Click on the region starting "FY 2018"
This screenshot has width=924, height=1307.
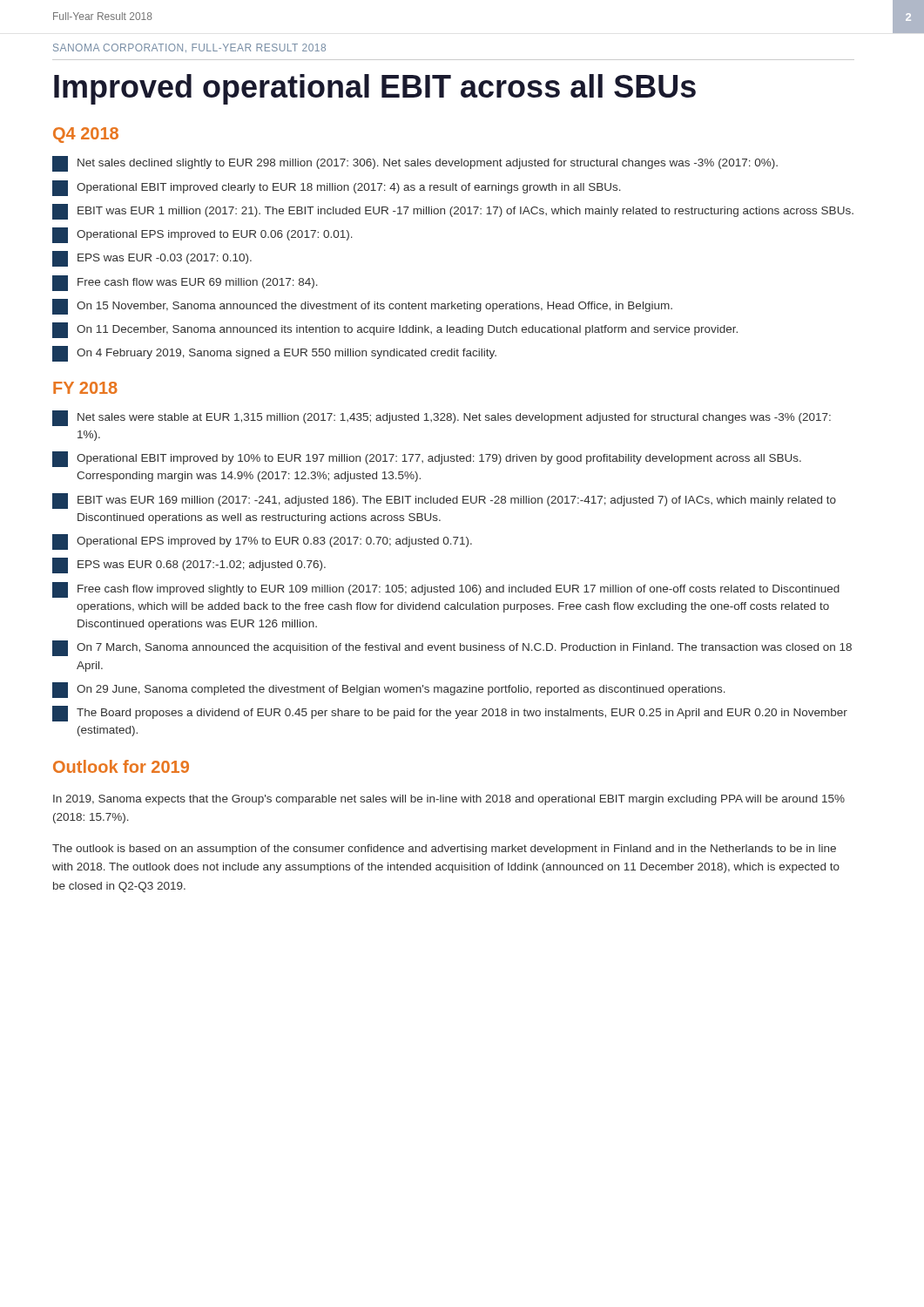click(85, 387)
